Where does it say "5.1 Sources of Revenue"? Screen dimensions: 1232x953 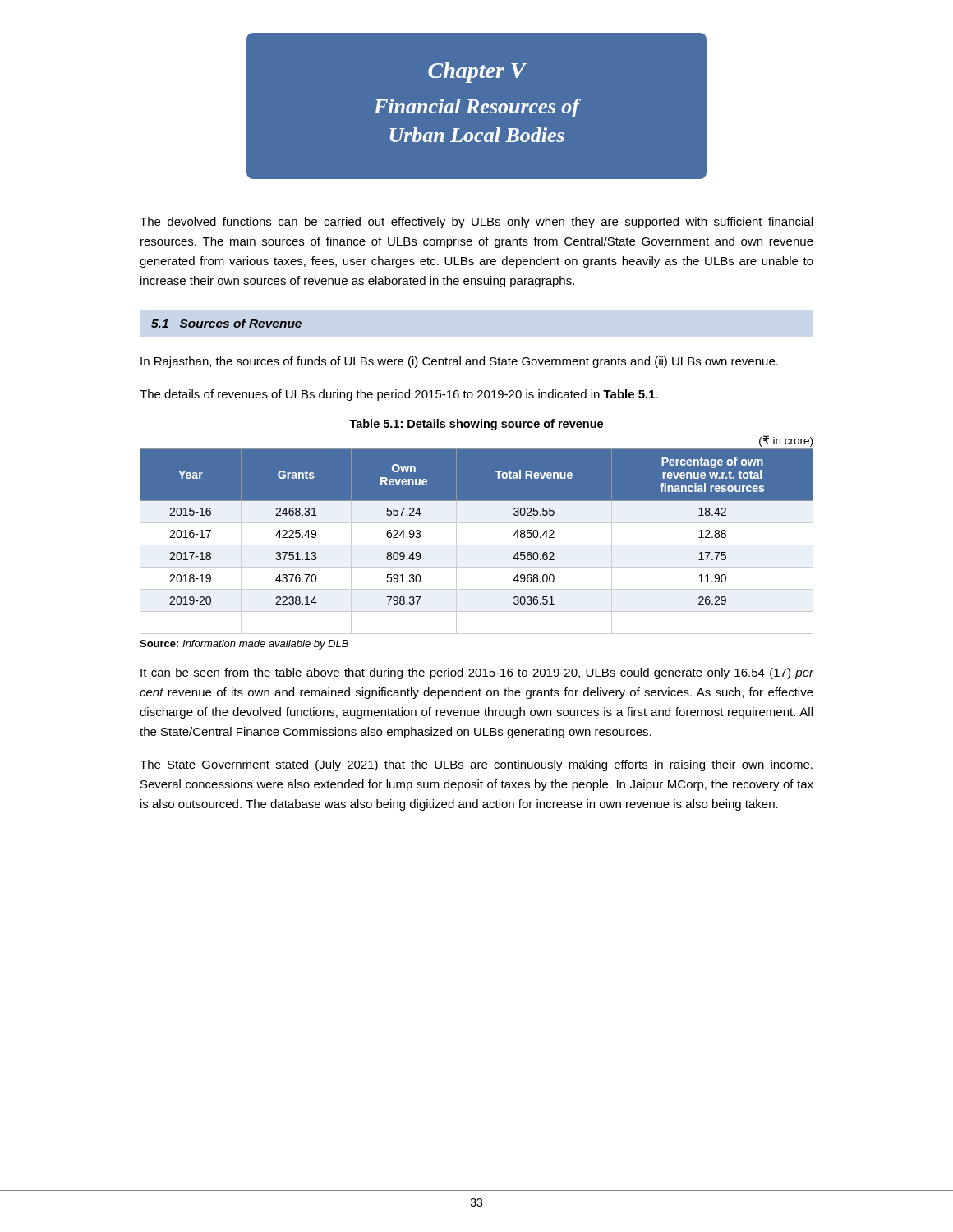click(227, 323)
